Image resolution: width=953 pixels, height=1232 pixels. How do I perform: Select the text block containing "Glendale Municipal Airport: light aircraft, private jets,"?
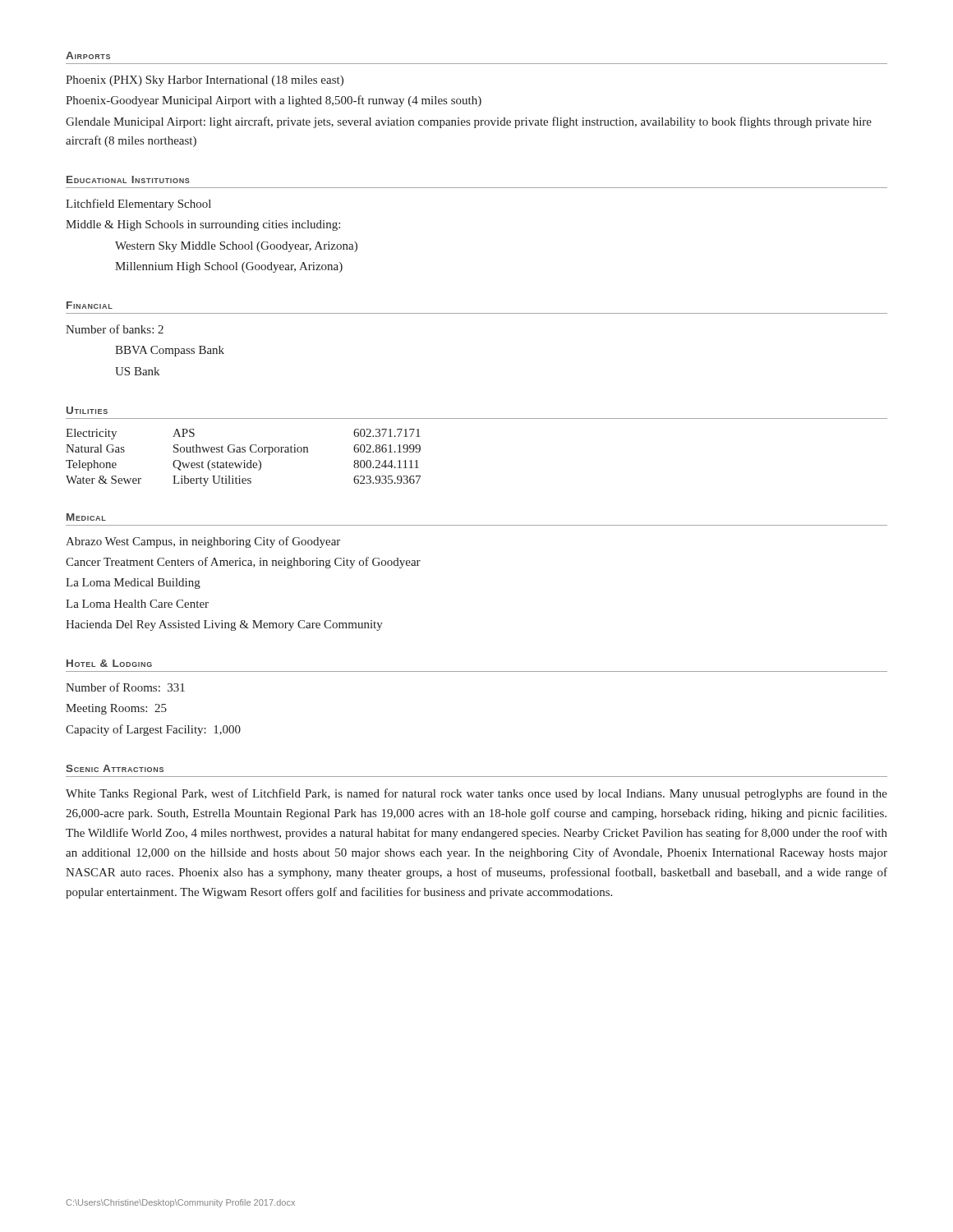(x=469, y=131)
